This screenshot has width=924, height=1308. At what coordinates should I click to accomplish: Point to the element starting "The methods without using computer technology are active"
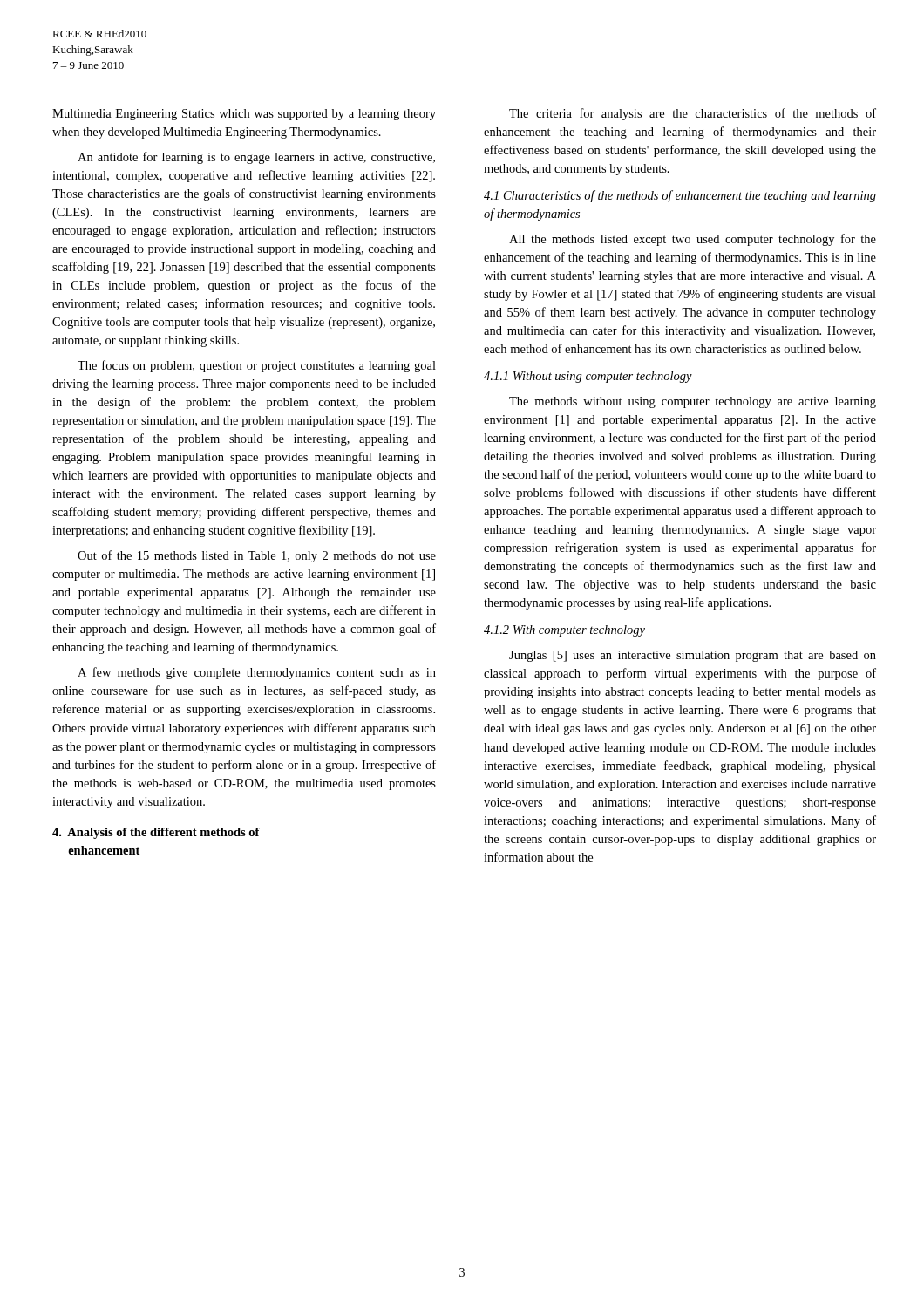click(x=680, y=503)
